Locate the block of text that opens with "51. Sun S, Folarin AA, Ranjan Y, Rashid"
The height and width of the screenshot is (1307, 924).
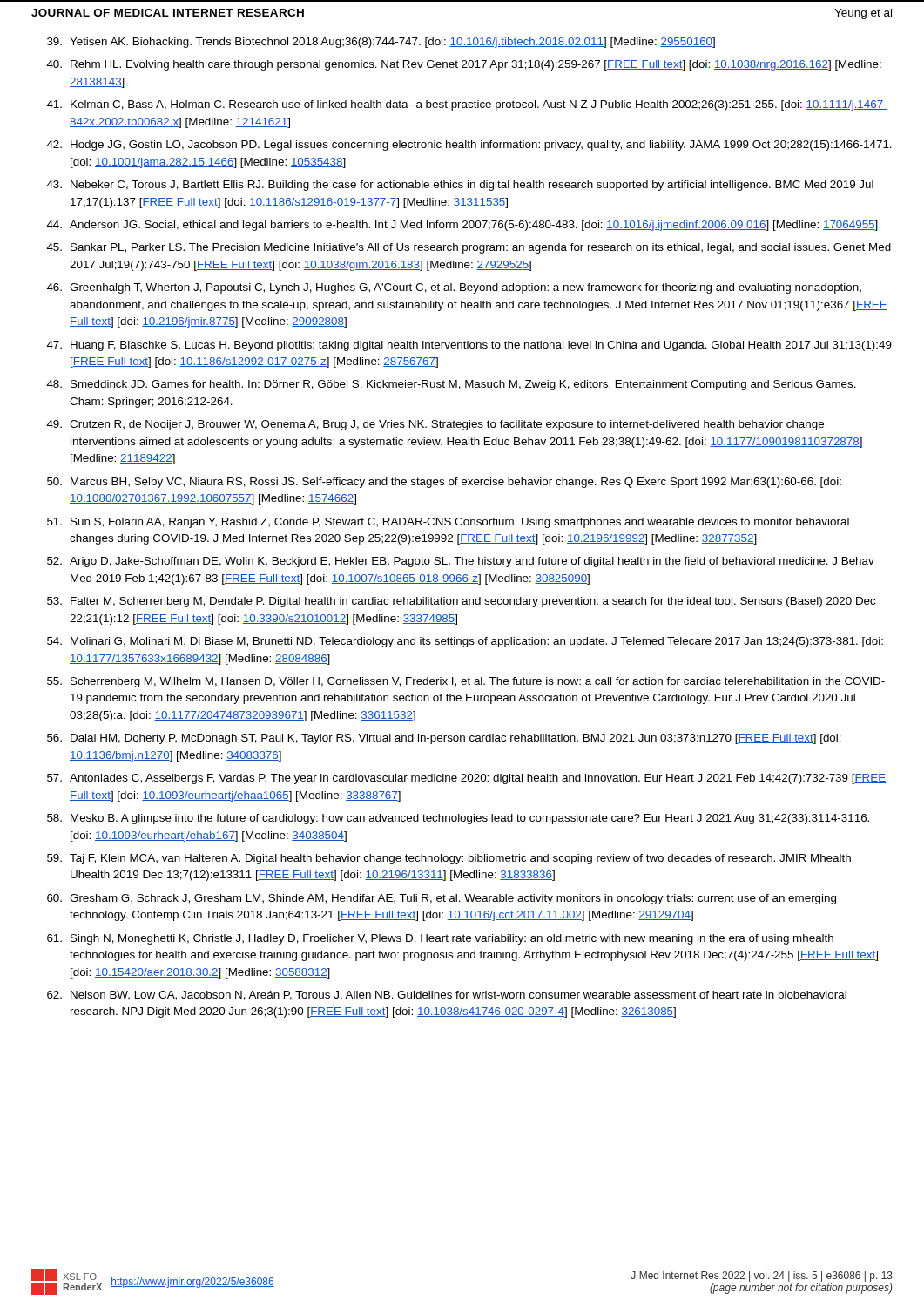click(462, 530)
